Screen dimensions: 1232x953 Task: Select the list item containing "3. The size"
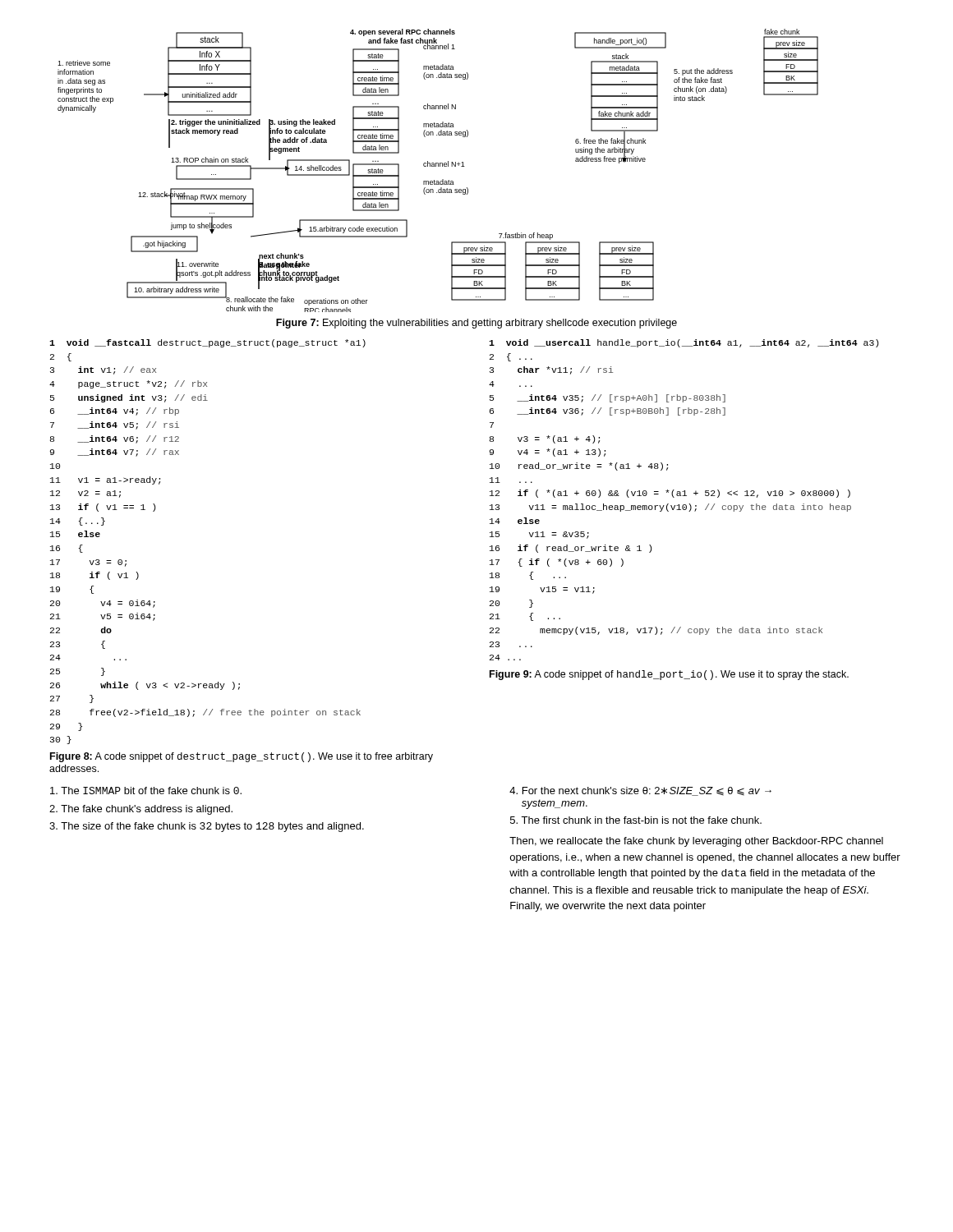tap(207, 826)
